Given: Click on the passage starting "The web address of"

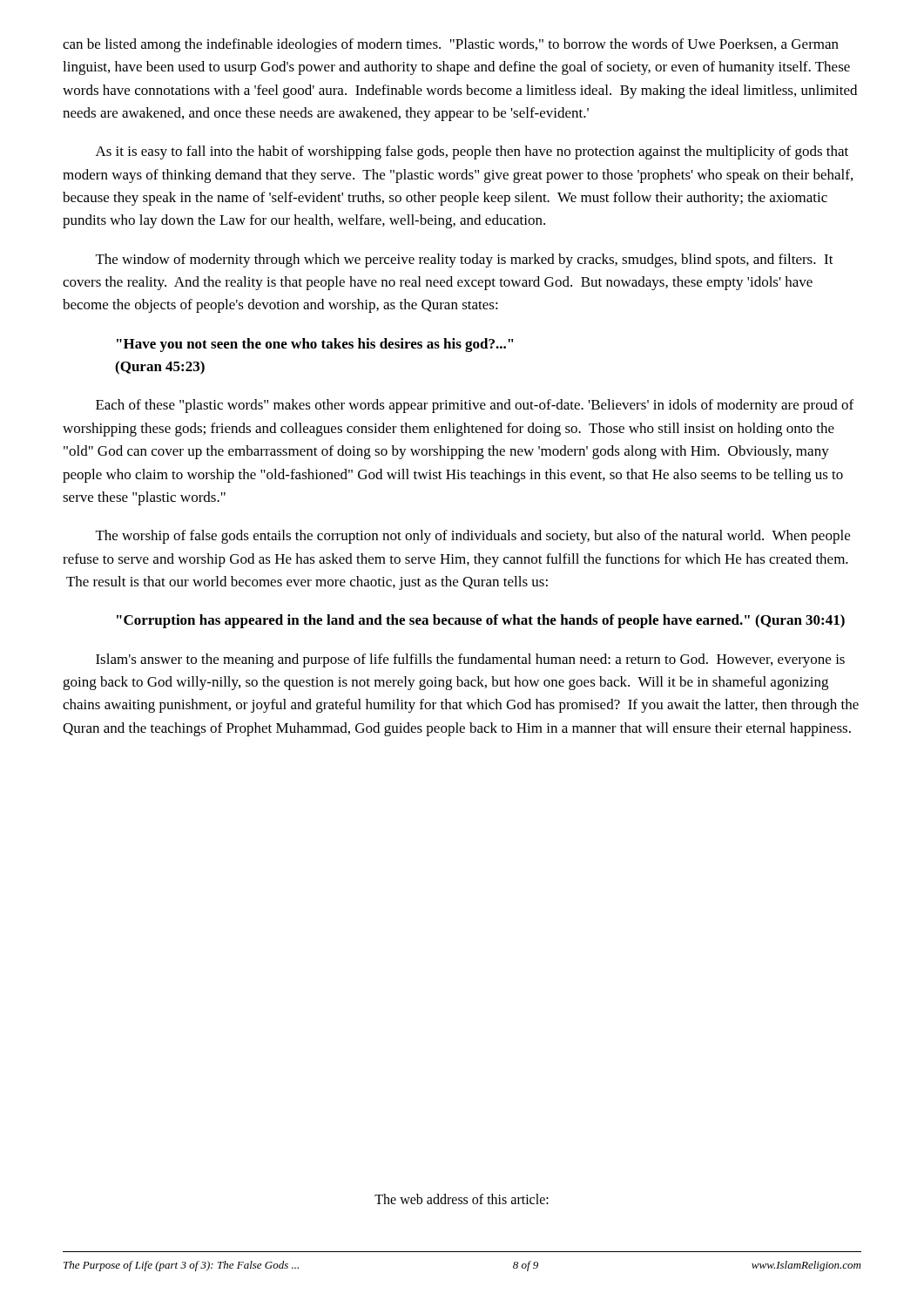Looking at the screenshot, I should [462, 1200].
